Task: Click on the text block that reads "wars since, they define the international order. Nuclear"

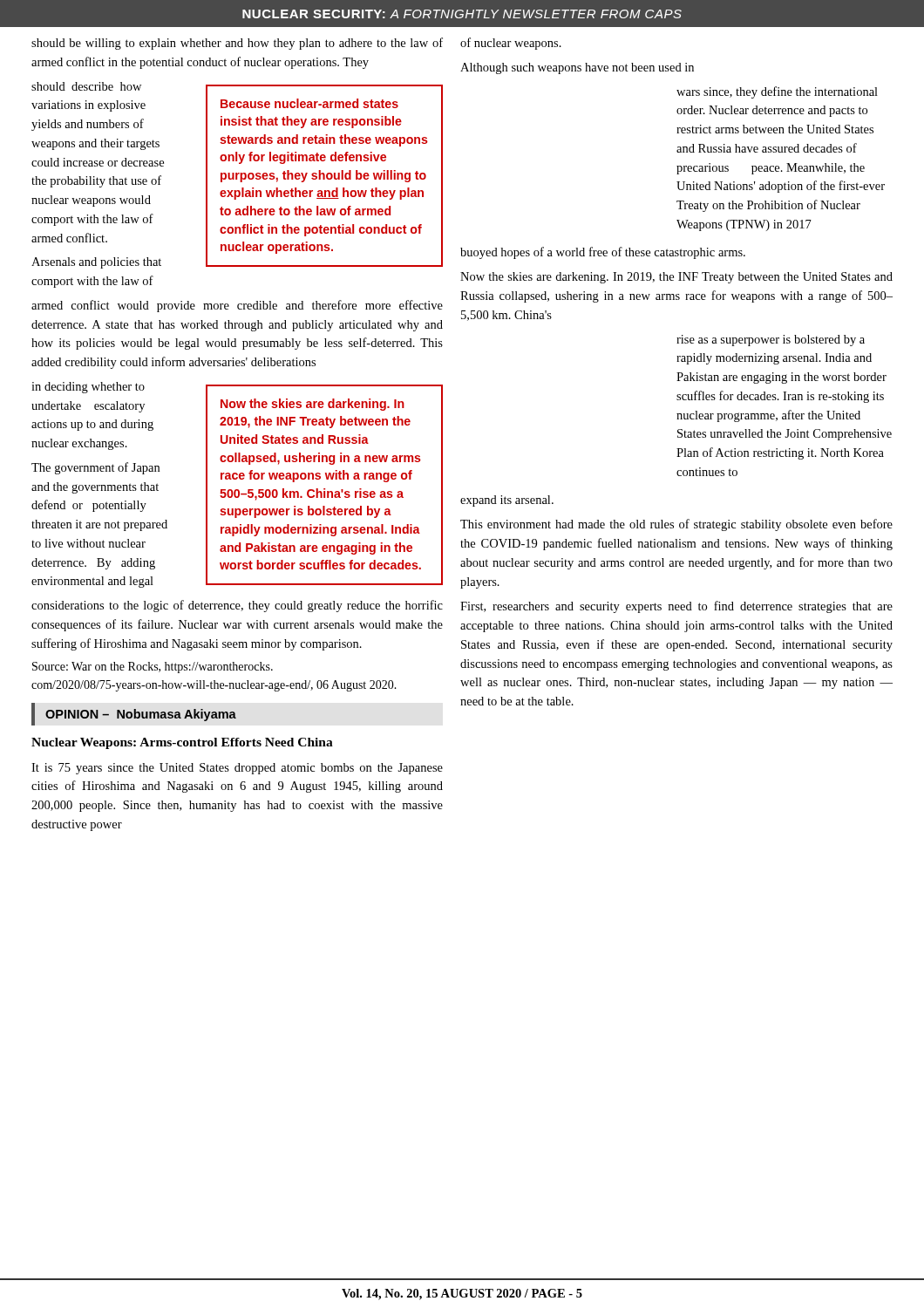Action: 781,157
